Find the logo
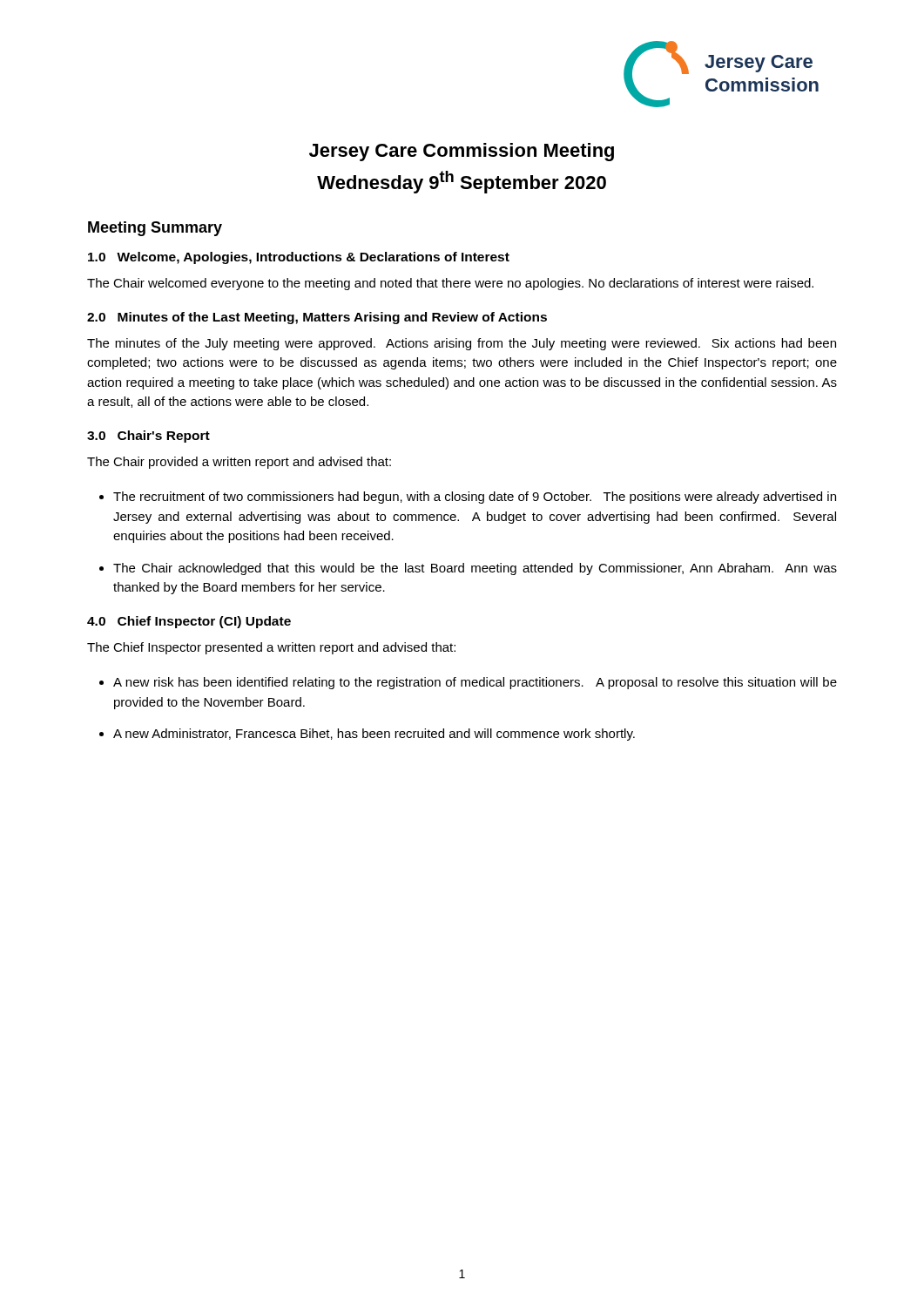Viewport: 924px width, 1307px height. pyautogui.click(x=462, y=74)
